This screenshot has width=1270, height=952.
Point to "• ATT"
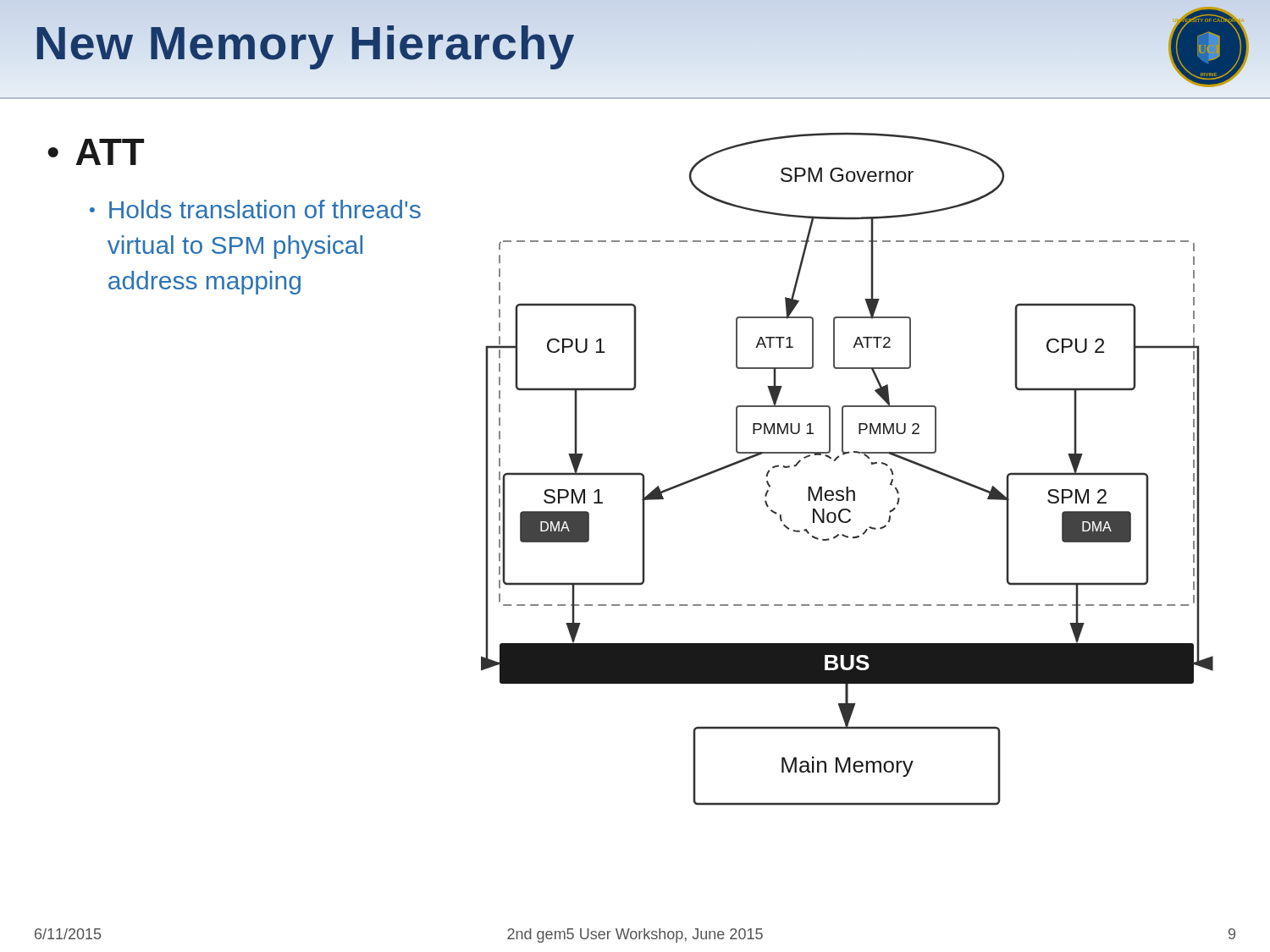(x=96, y=152)
